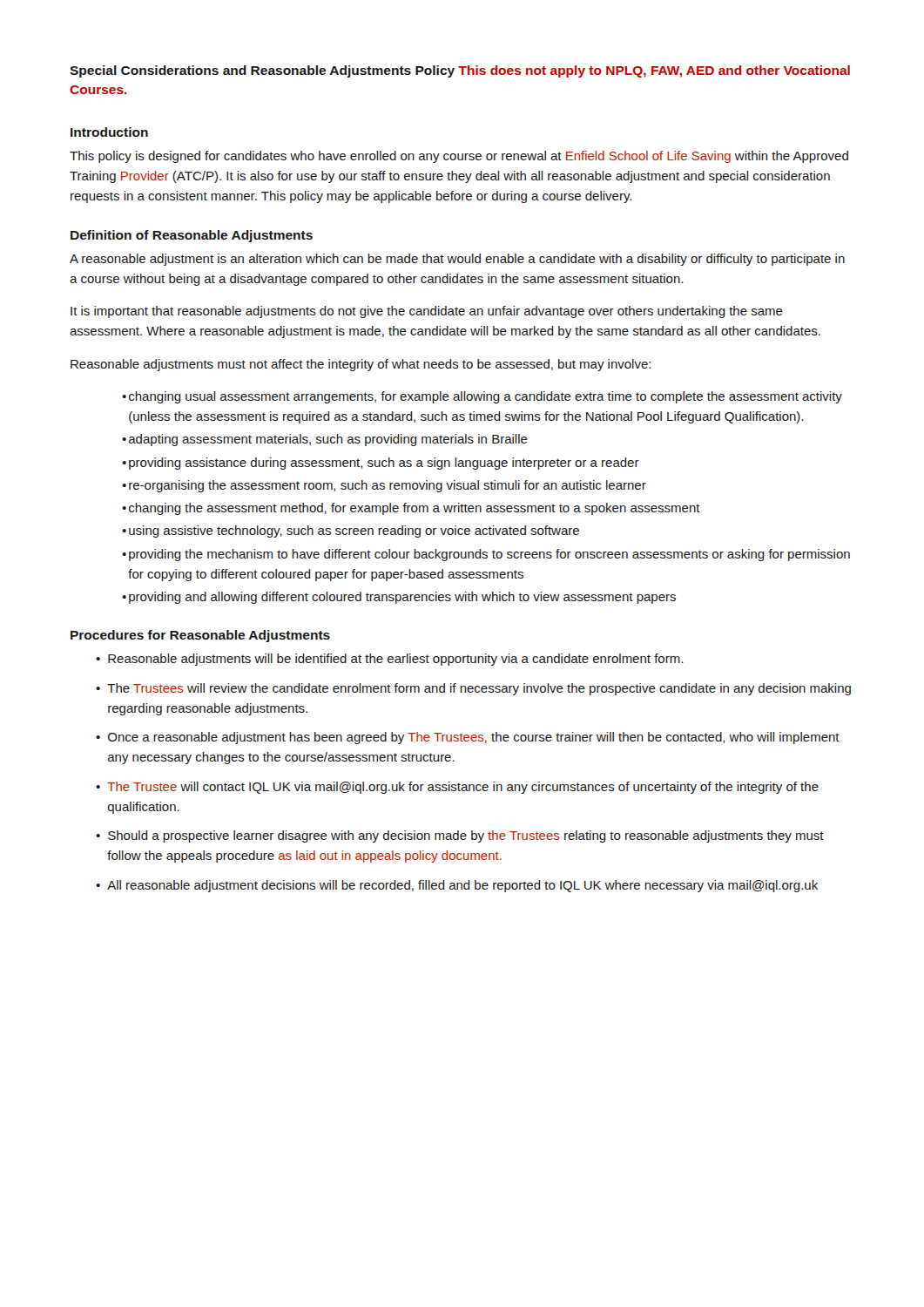Select the list item with the text "•All reasonable adjustment decisions will be recorded, filled"

click(x=475, y=885)
